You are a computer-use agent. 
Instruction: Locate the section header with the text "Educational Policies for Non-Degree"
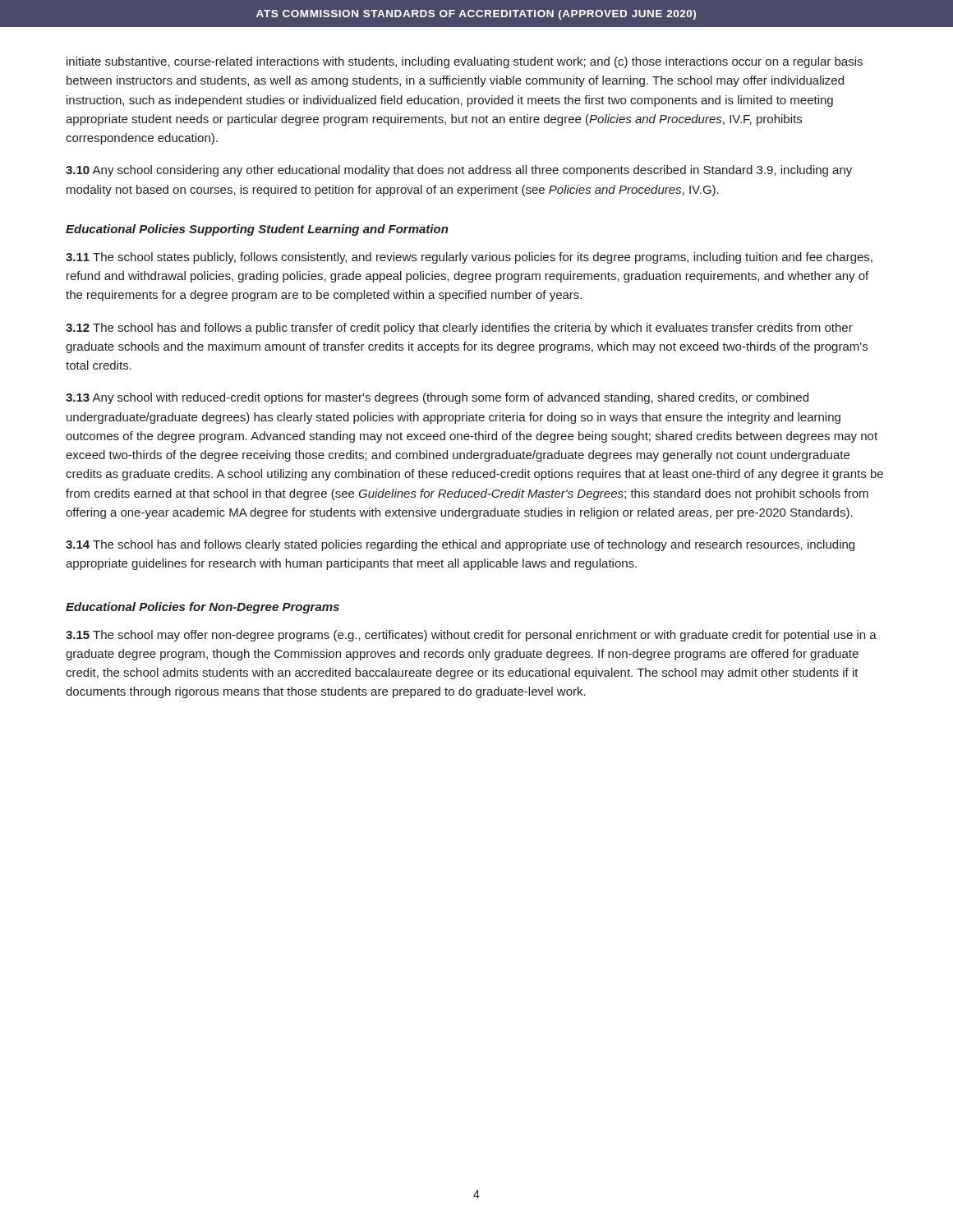(x=203, y=606)
